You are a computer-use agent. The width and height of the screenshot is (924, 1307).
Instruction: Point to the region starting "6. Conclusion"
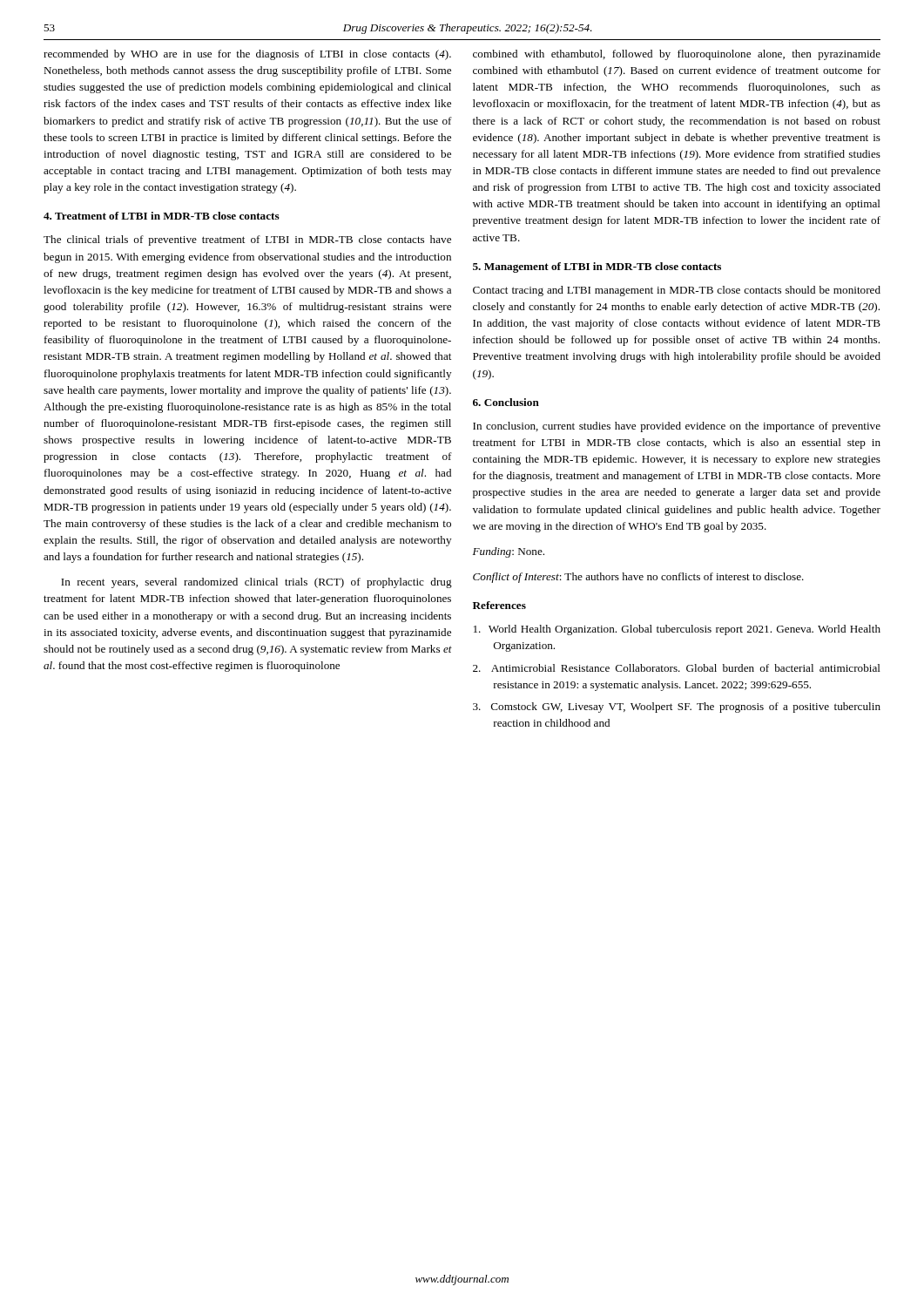(x=506, y=402)
